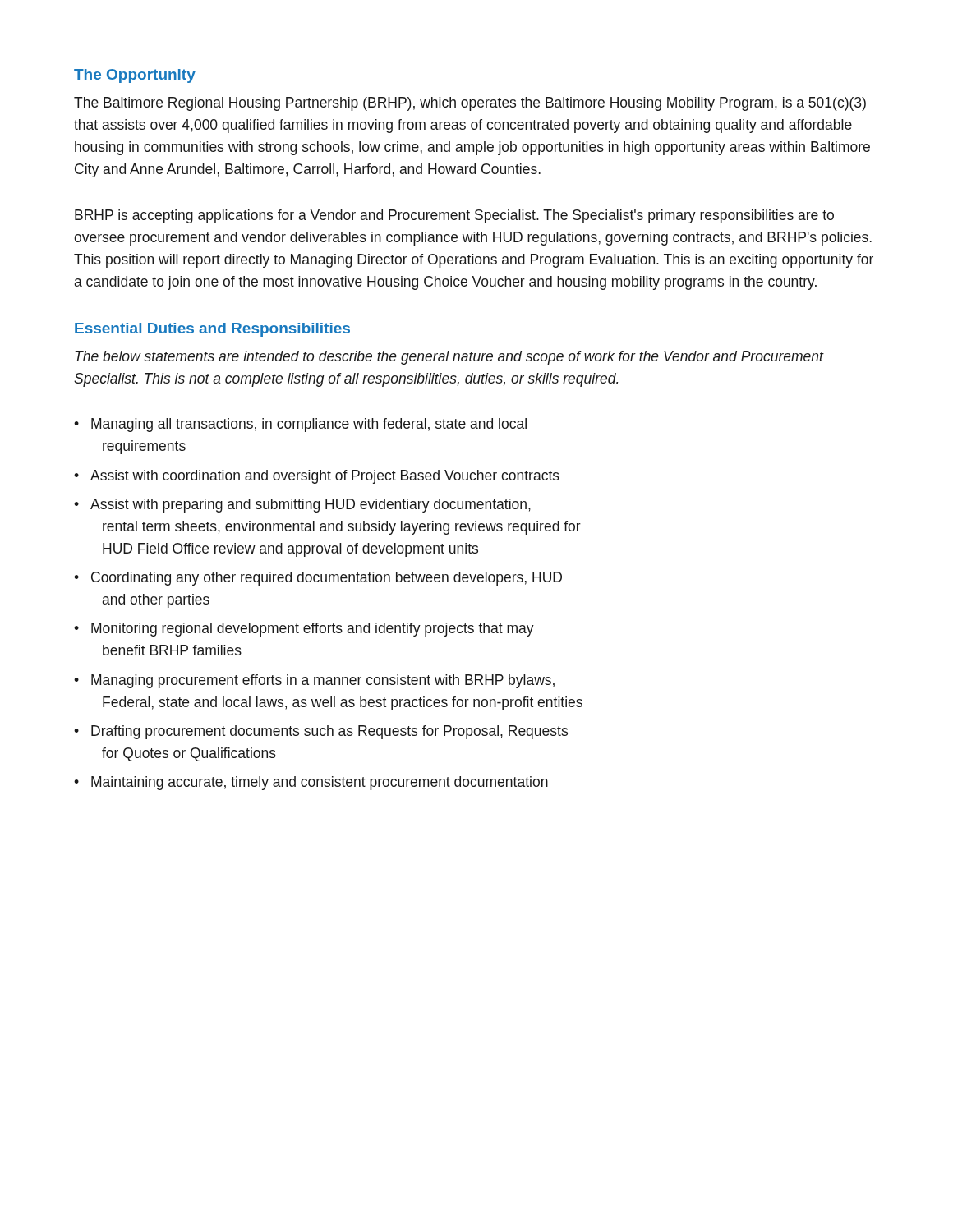Find the list item containing "•Assist with preparing and submitting HUD evidentiary documentation,rental"

pos(327,525)
